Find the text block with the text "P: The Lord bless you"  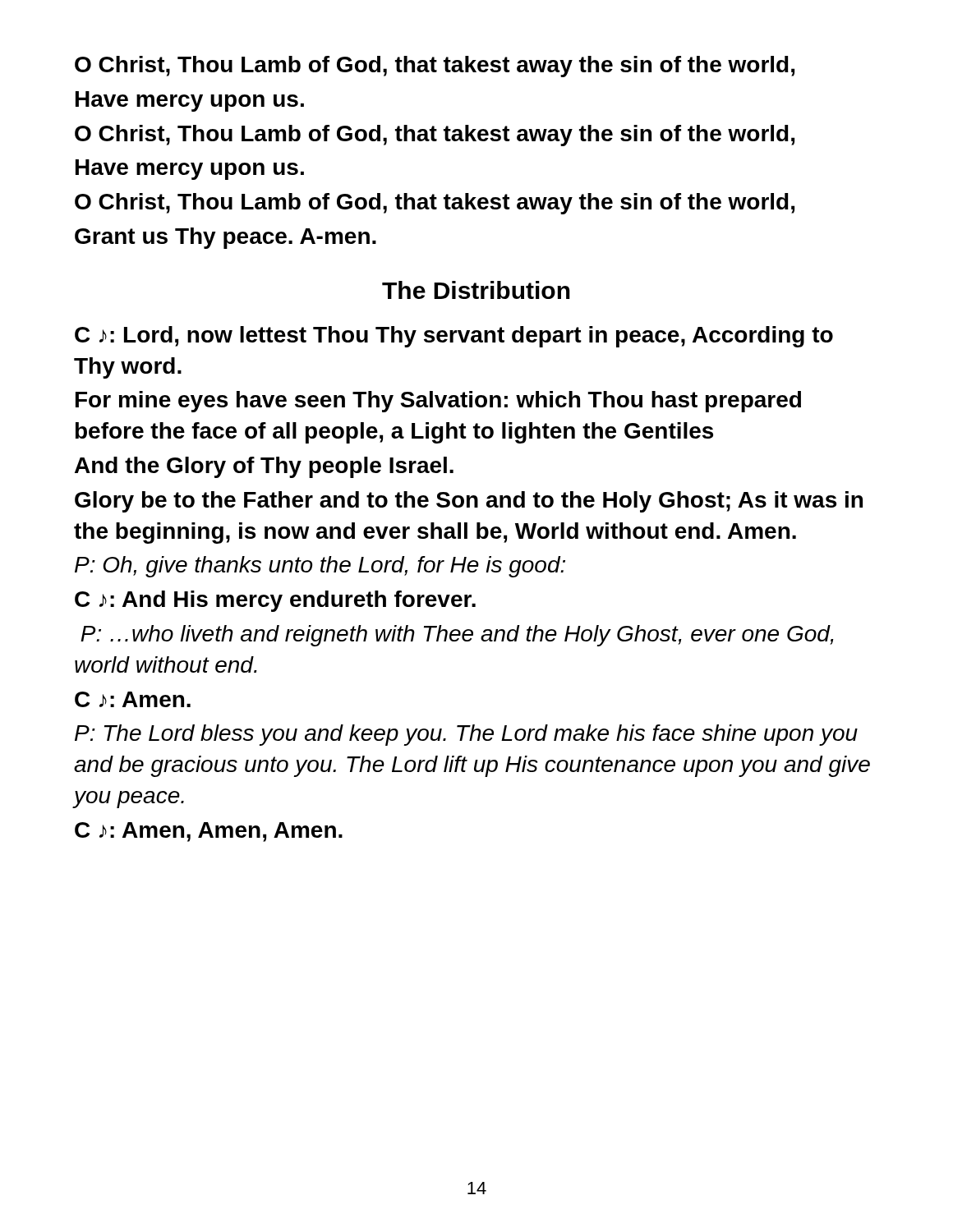tap(476, 765)
